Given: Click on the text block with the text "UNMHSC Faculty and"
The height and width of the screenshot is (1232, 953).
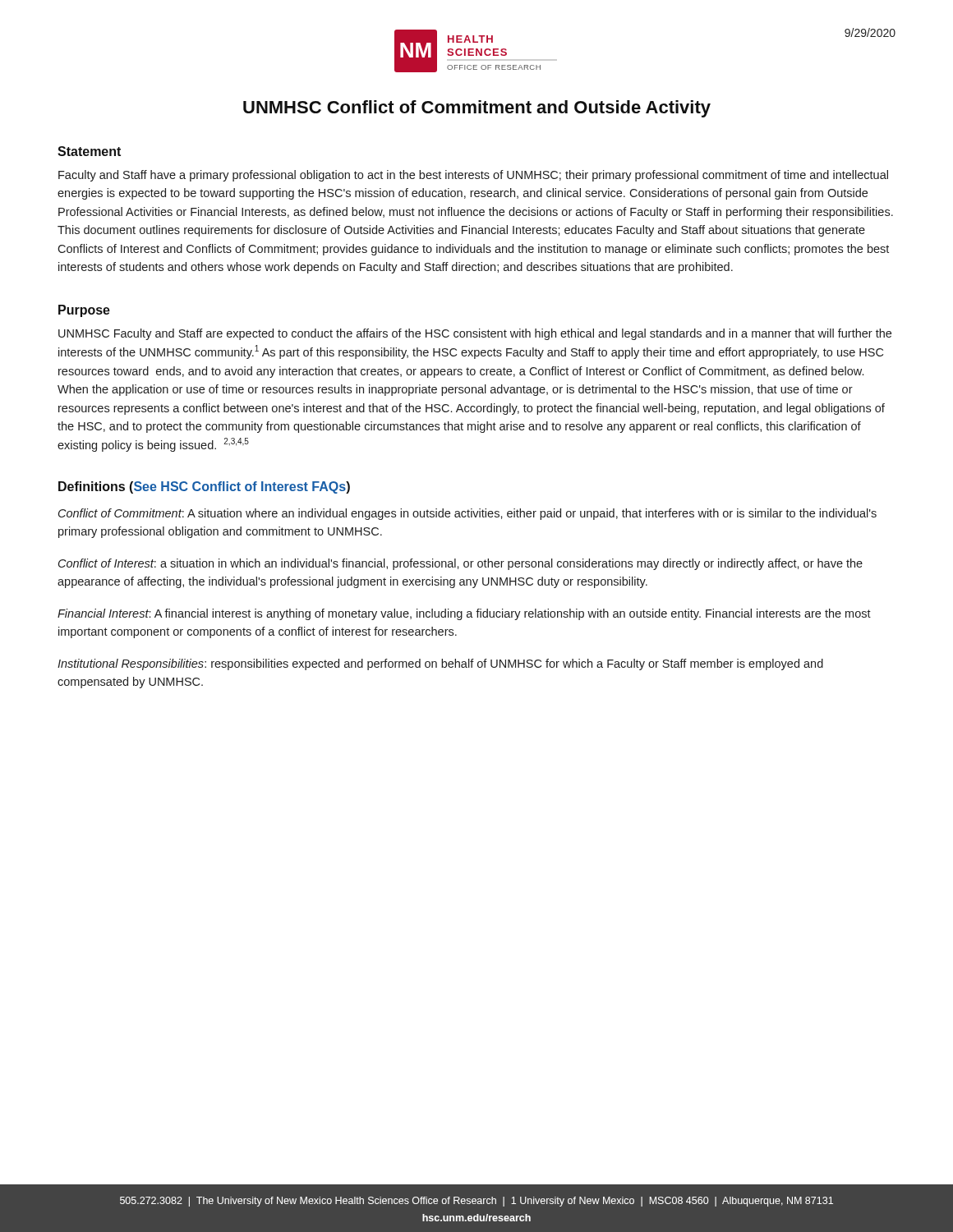Looking at the screenshot, I should click(x=475, y=389).
